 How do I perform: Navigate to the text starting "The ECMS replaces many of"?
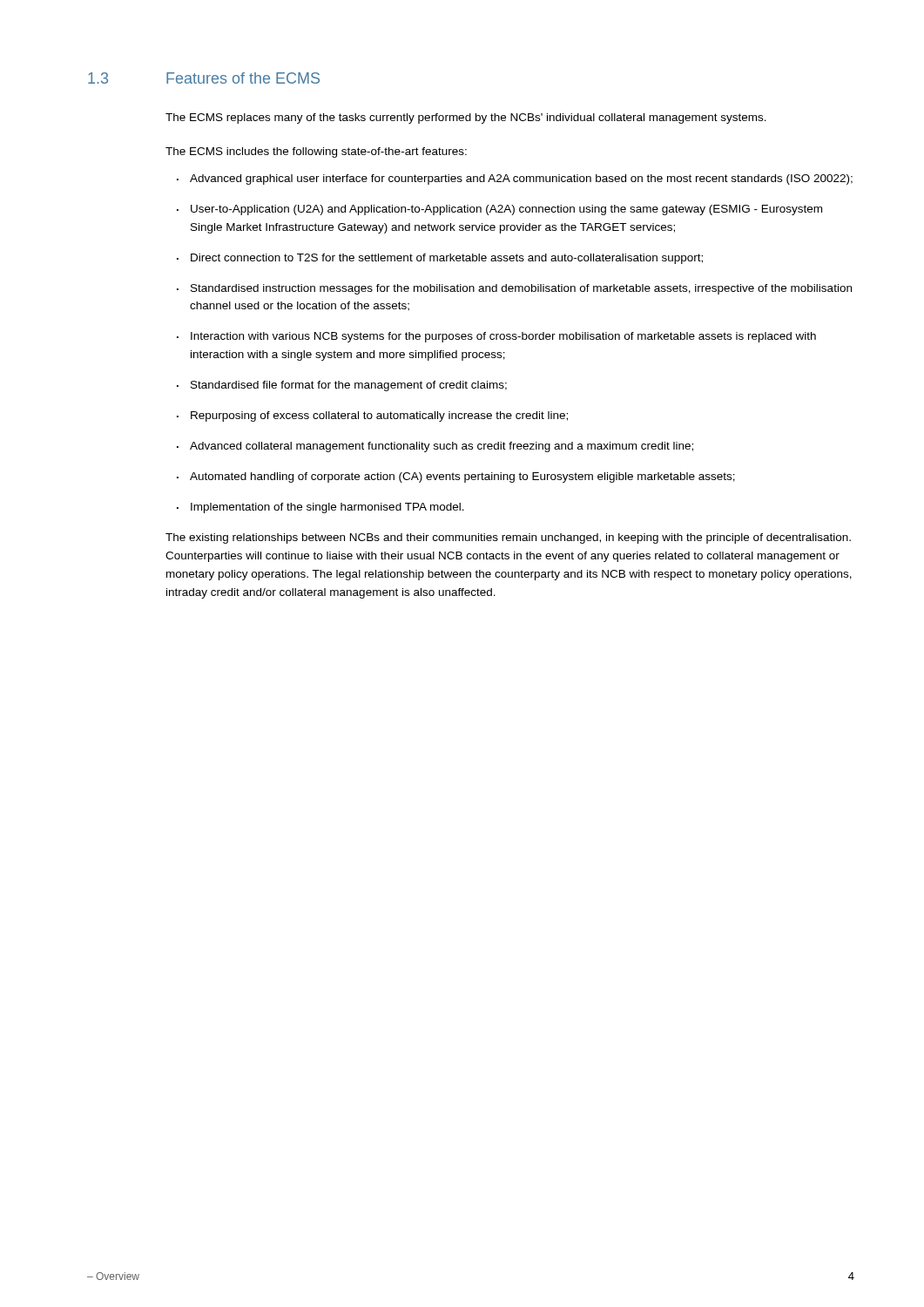466,117
